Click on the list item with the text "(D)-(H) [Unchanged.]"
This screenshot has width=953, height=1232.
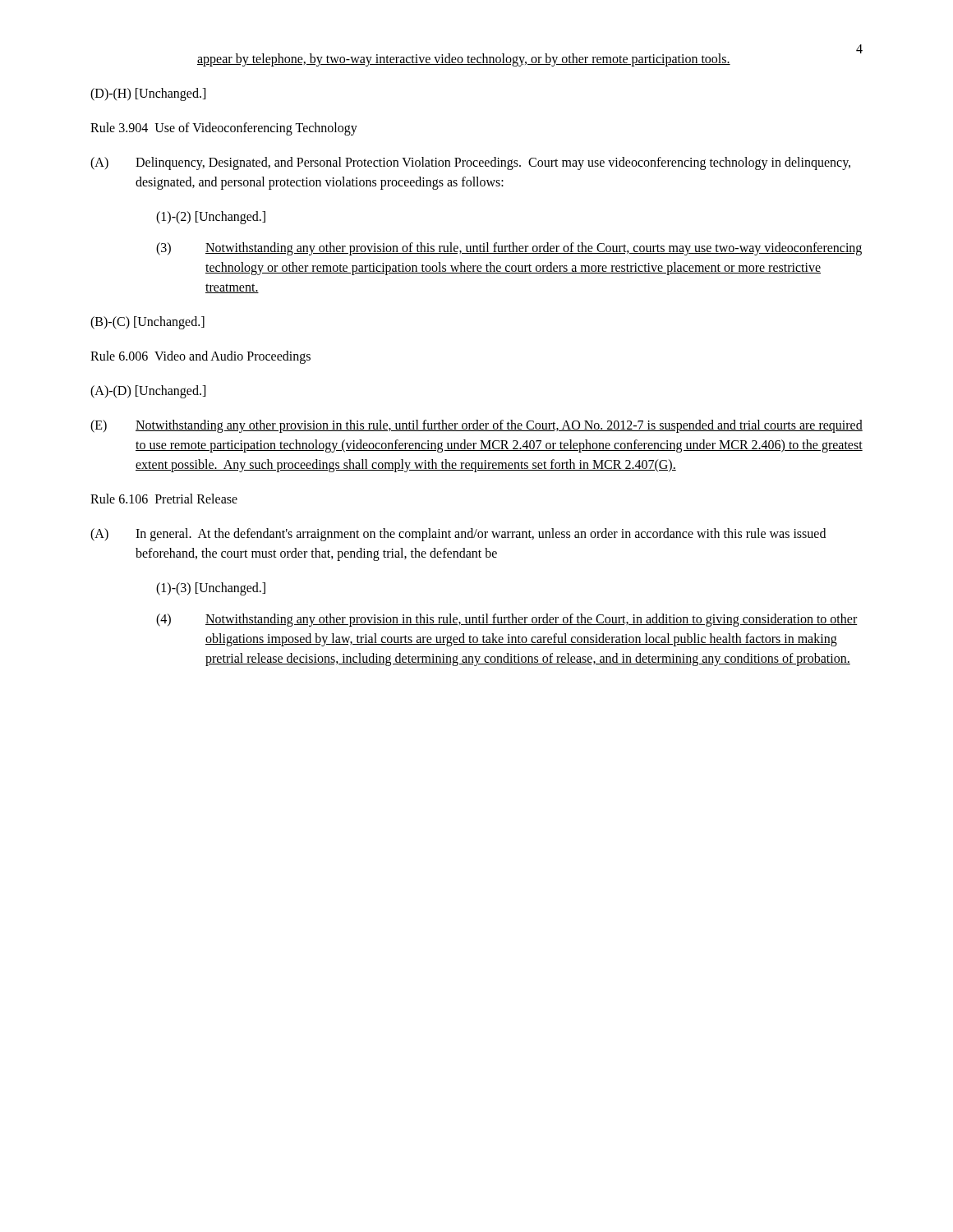pos(148,93)
